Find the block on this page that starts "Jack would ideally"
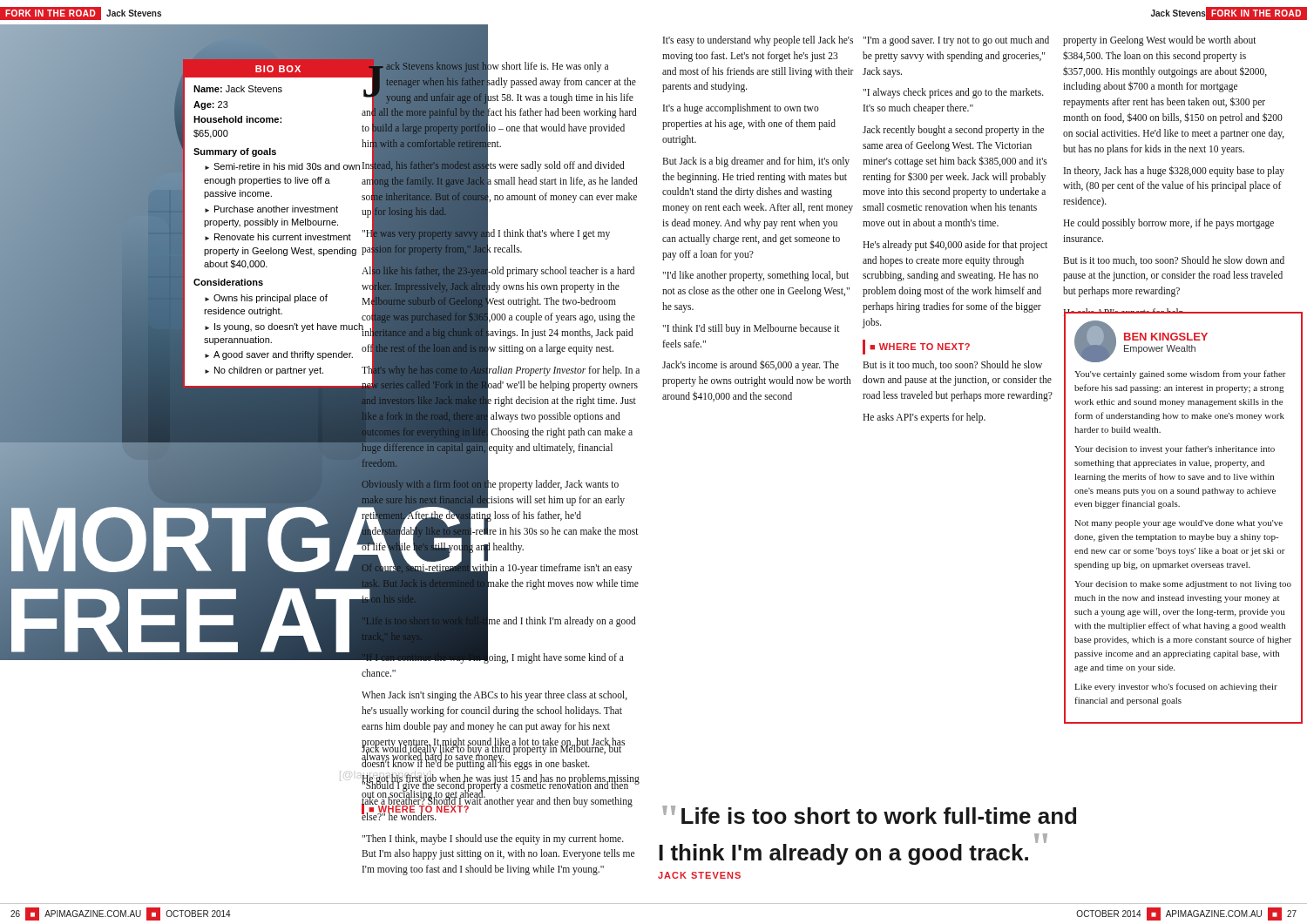 tap(501, 810)
